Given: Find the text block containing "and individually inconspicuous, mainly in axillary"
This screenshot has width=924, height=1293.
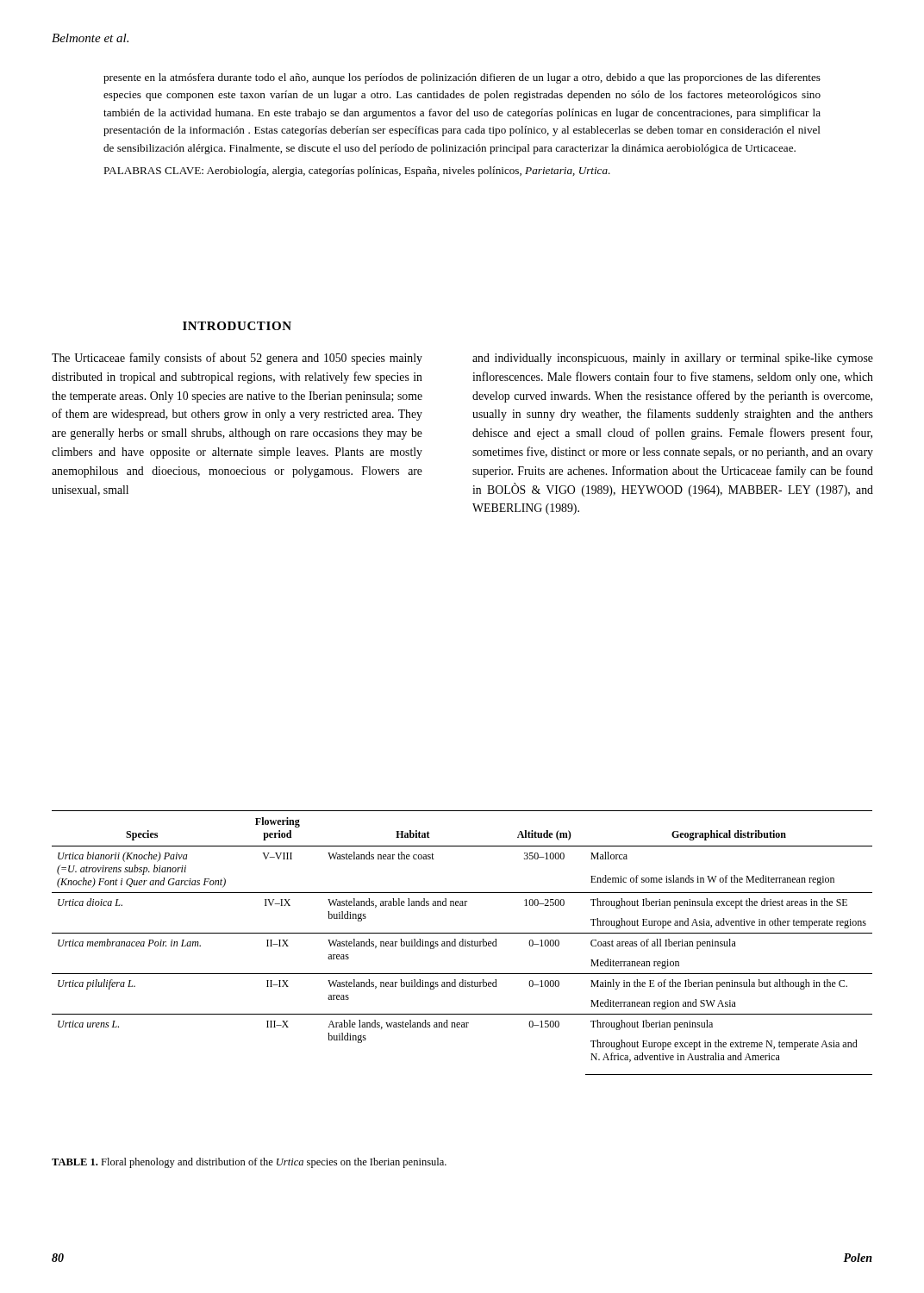Looking at the screenshot, I should [x=673, y=433].
